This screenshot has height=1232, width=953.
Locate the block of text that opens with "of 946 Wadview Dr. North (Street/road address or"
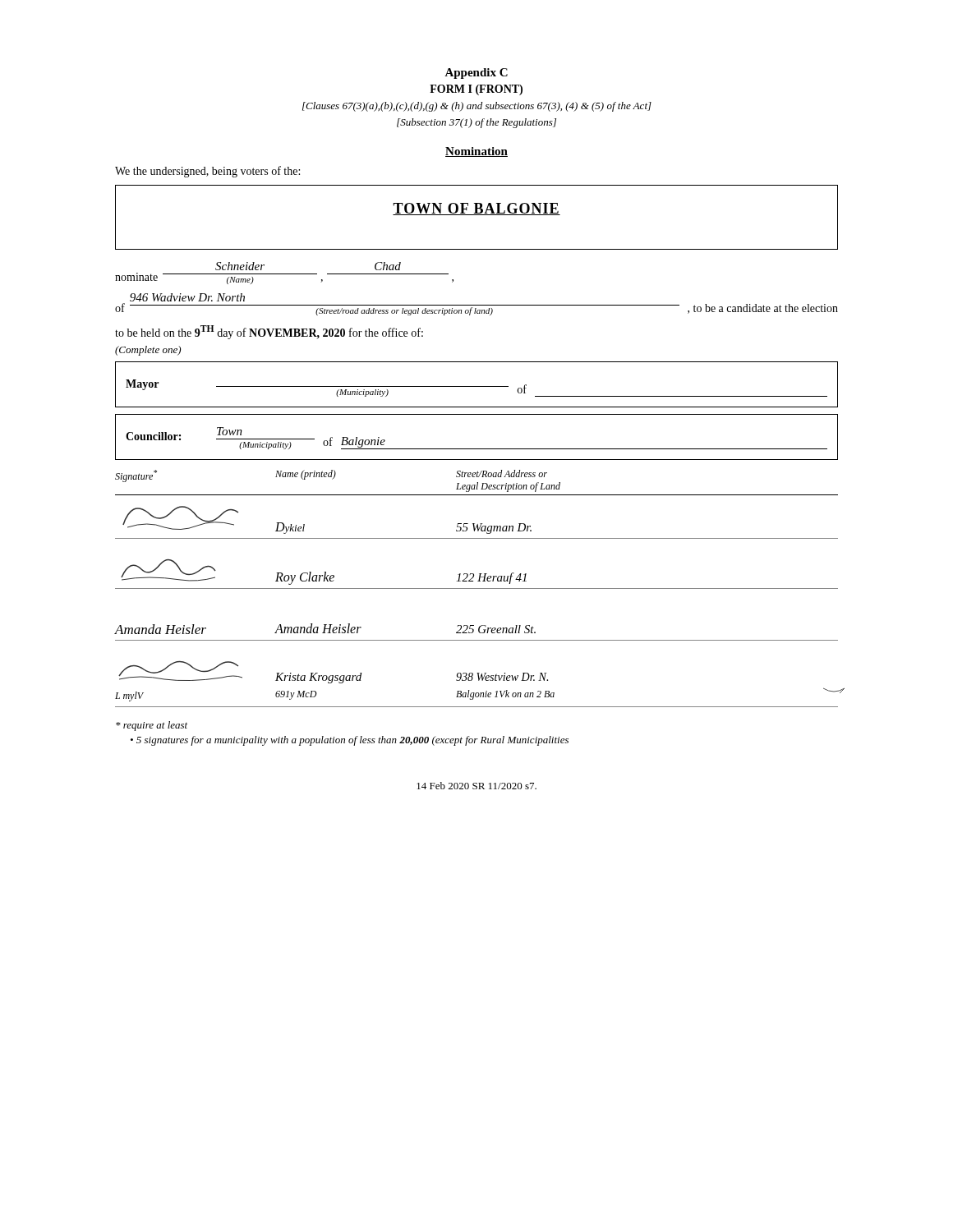coord(476,303)
